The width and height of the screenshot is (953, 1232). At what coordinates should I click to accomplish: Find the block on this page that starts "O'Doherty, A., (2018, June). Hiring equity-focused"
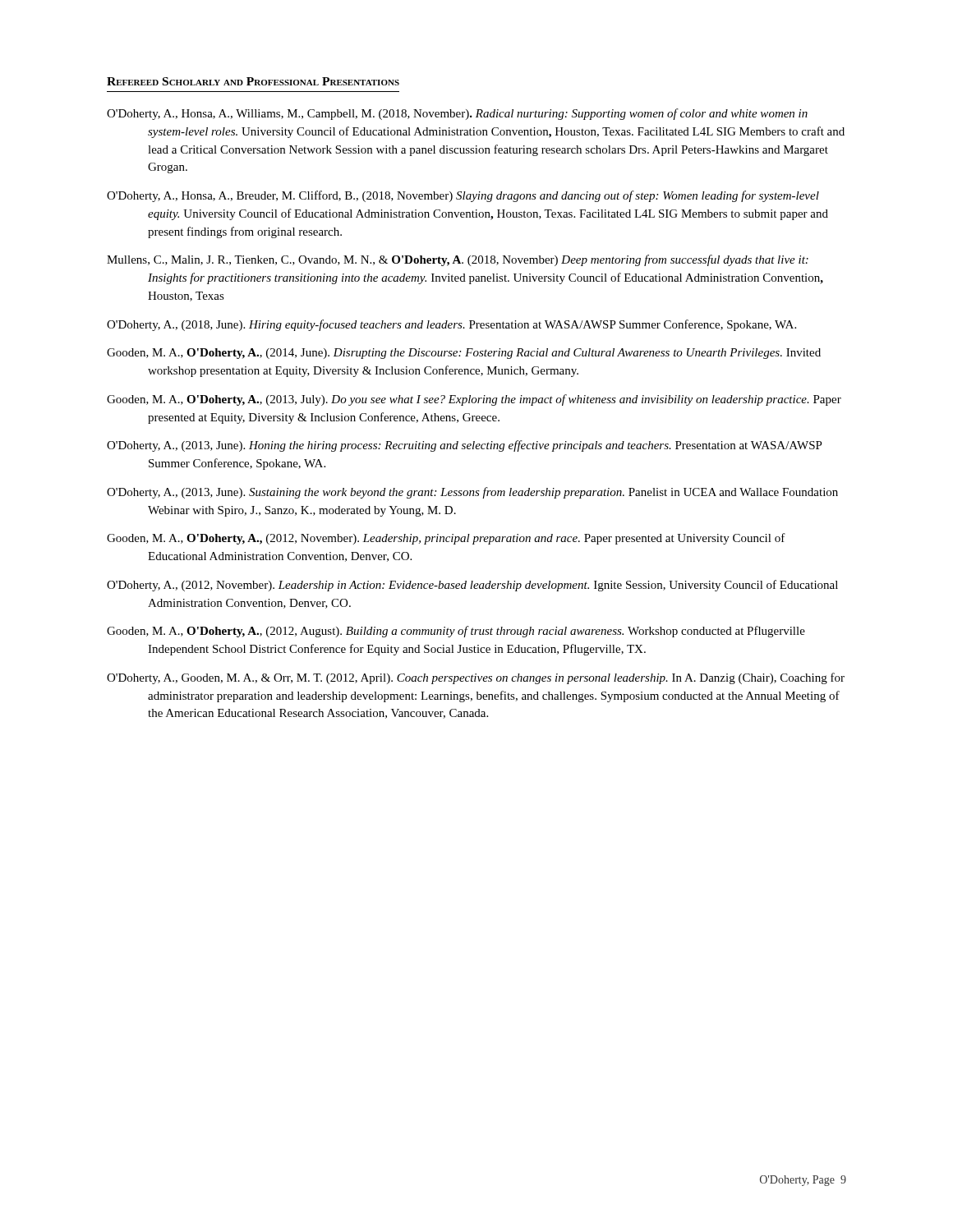pos(452,324)
